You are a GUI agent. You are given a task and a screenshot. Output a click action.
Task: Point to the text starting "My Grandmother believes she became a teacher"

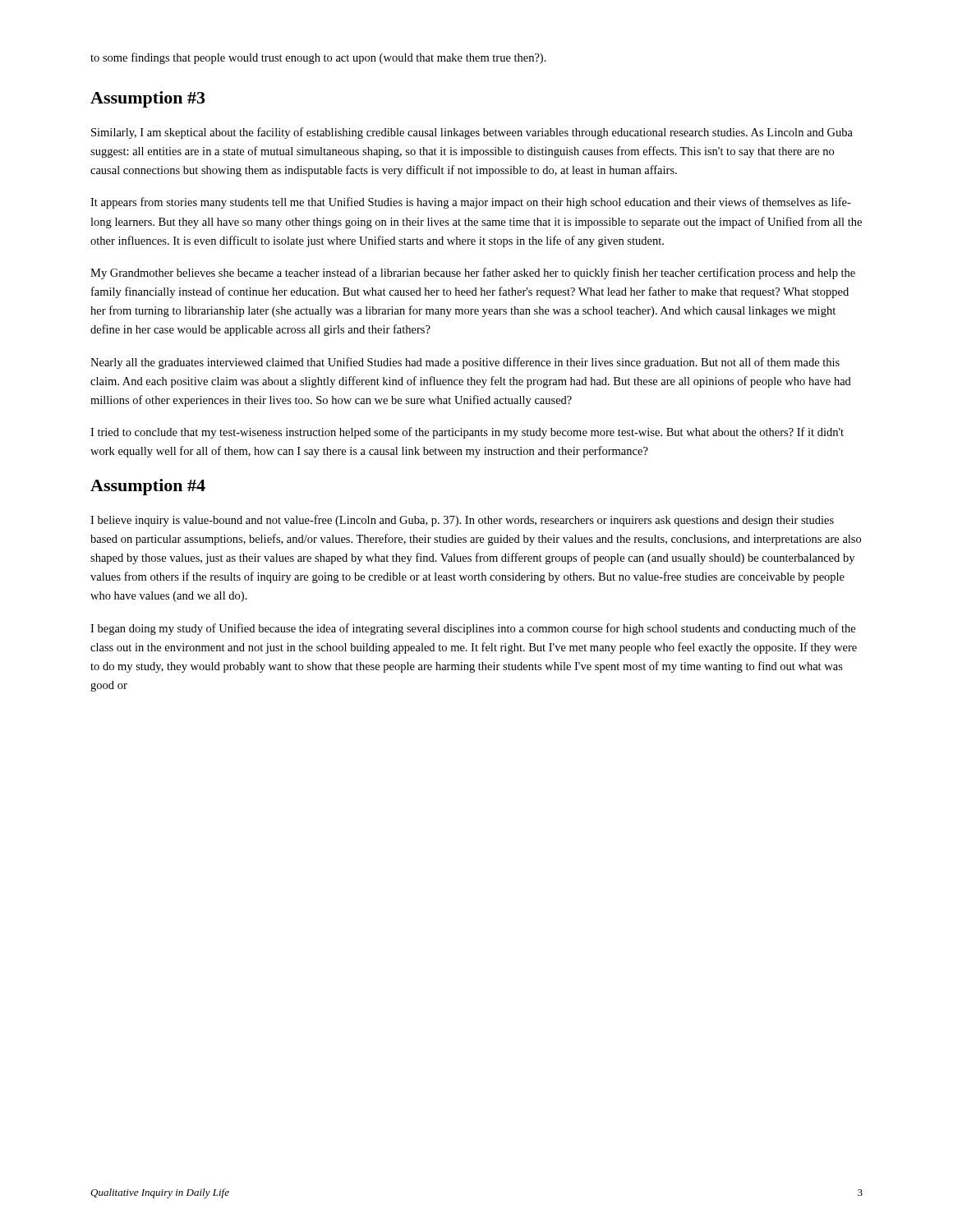[473, 301]
